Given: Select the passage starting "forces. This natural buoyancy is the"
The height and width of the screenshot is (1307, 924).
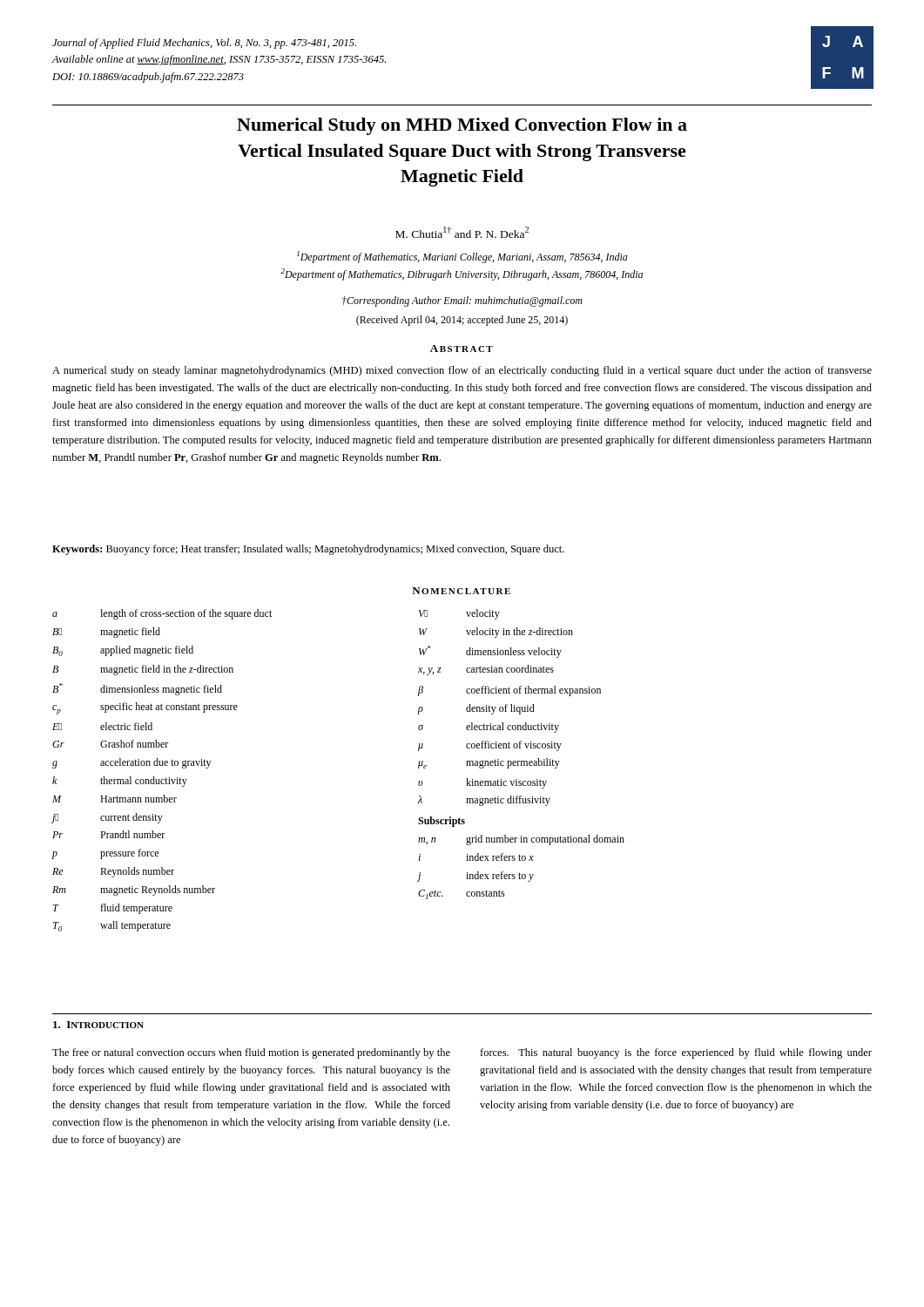Looking at the screenshot, I should 676,1079.
